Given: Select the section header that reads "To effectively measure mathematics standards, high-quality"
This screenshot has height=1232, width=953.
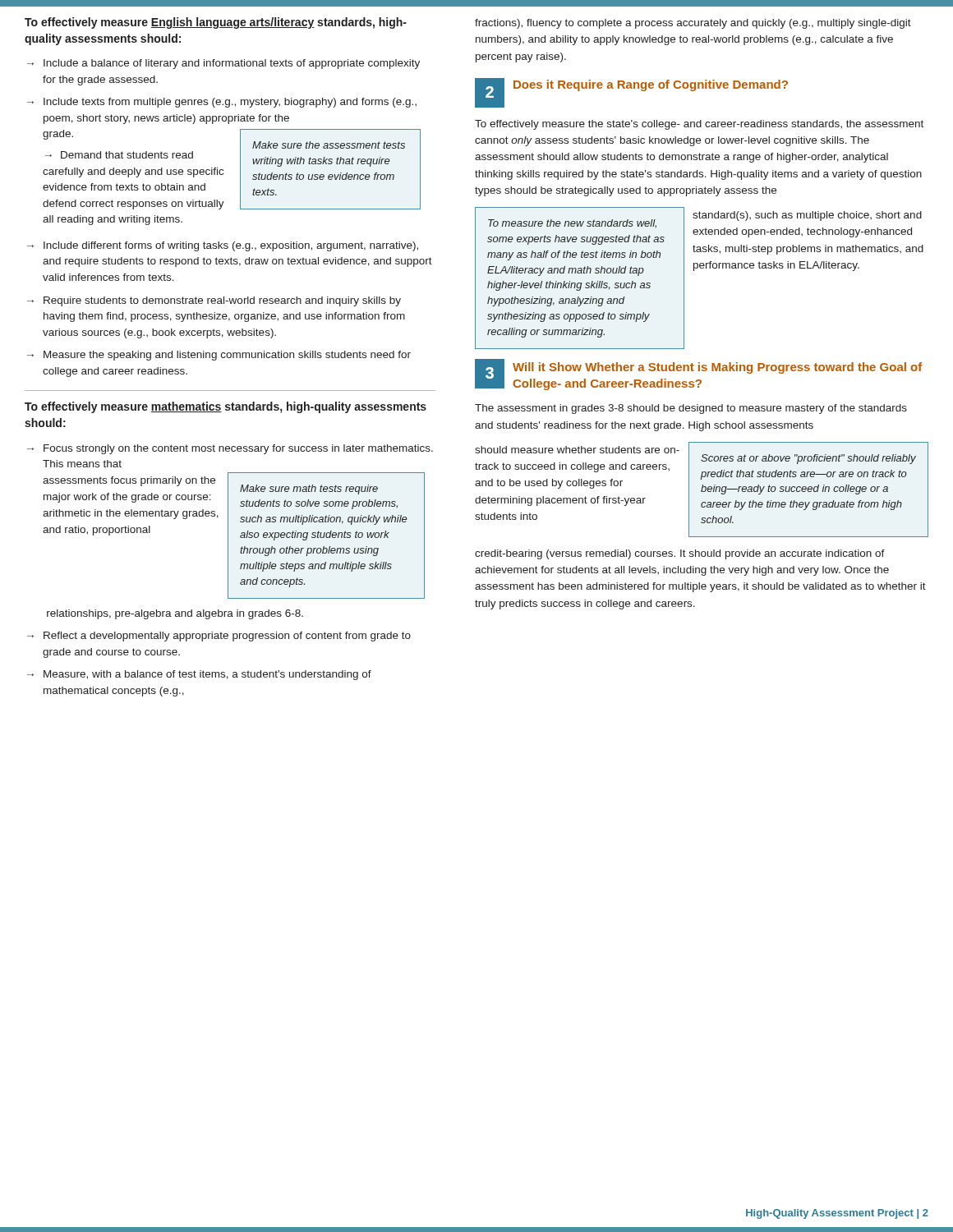Looking at the screenshot, I should [x=226, y=415].
